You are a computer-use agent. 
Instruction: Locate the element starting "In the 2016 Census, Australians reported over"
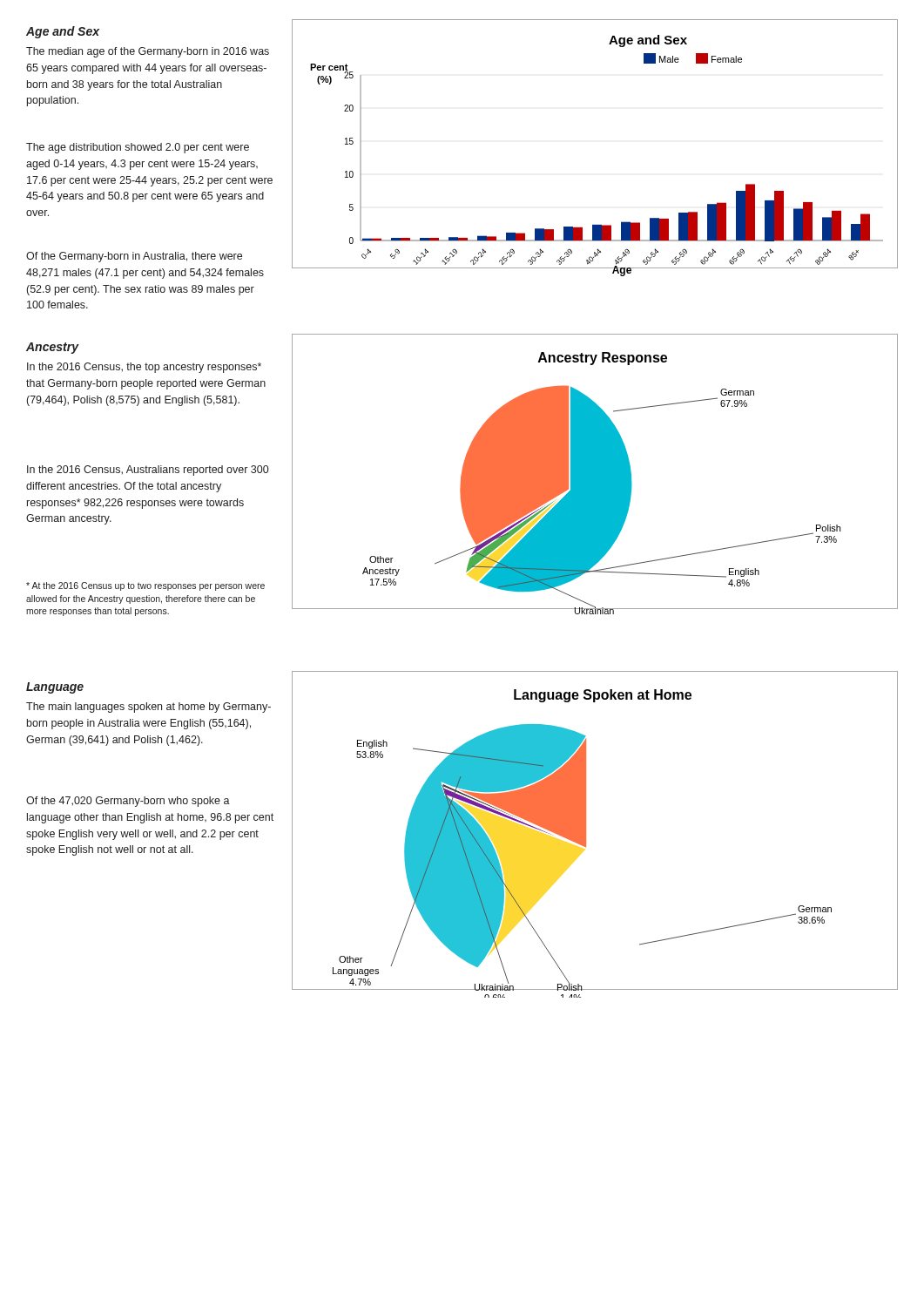click(x=147, y=494)
